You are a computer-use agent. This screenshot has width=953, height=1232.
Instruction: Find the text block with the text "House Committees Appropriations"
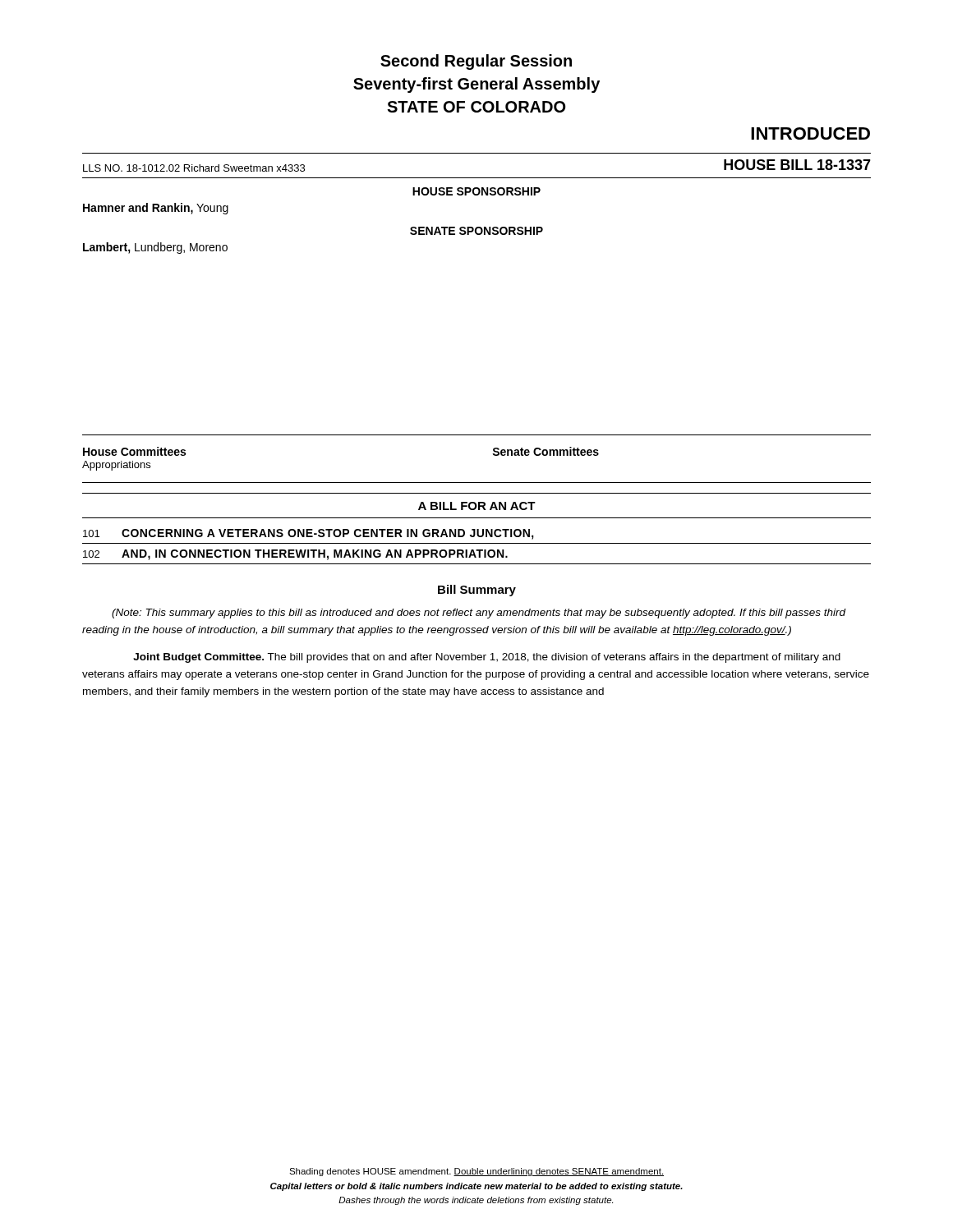point(129,451)
